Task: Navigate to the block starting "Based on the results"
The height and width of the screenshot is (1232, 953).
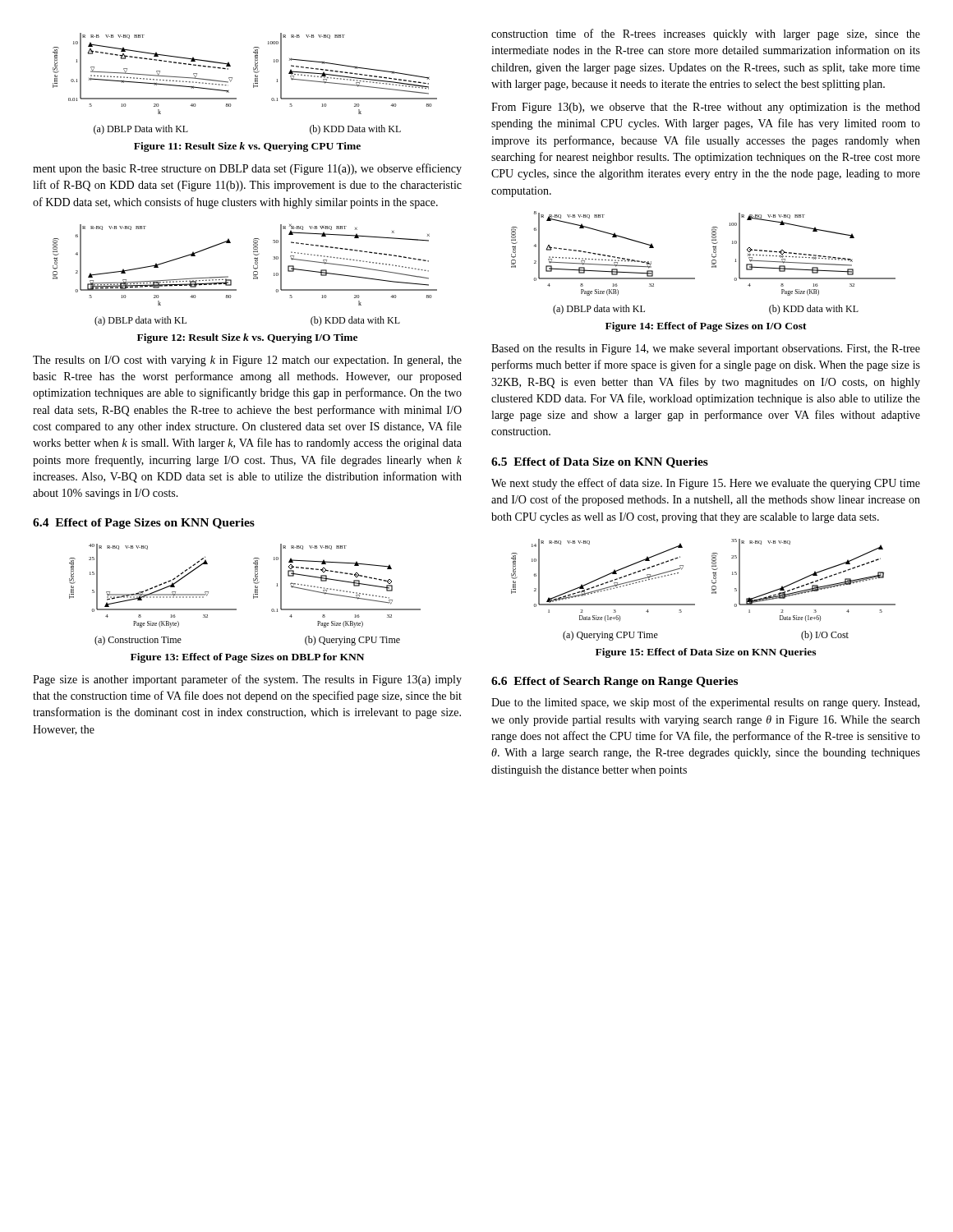Action: pyautogui.click(x=706, y=390)
